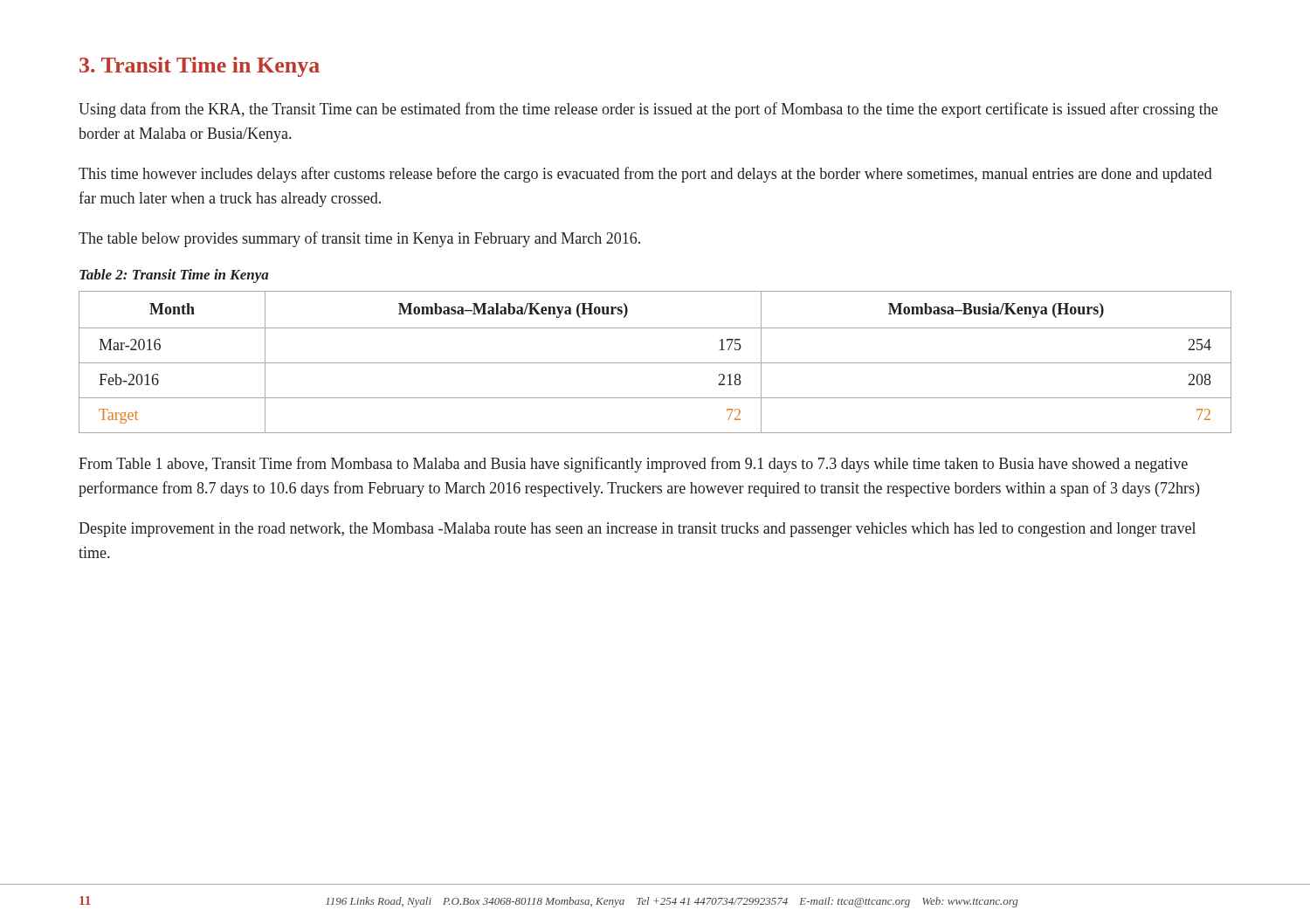This screenshot has width=1310, height=924.
Task: Find the block on this page that starts "From Table 1 above, Transit Time from"
Action: point(639,476)
